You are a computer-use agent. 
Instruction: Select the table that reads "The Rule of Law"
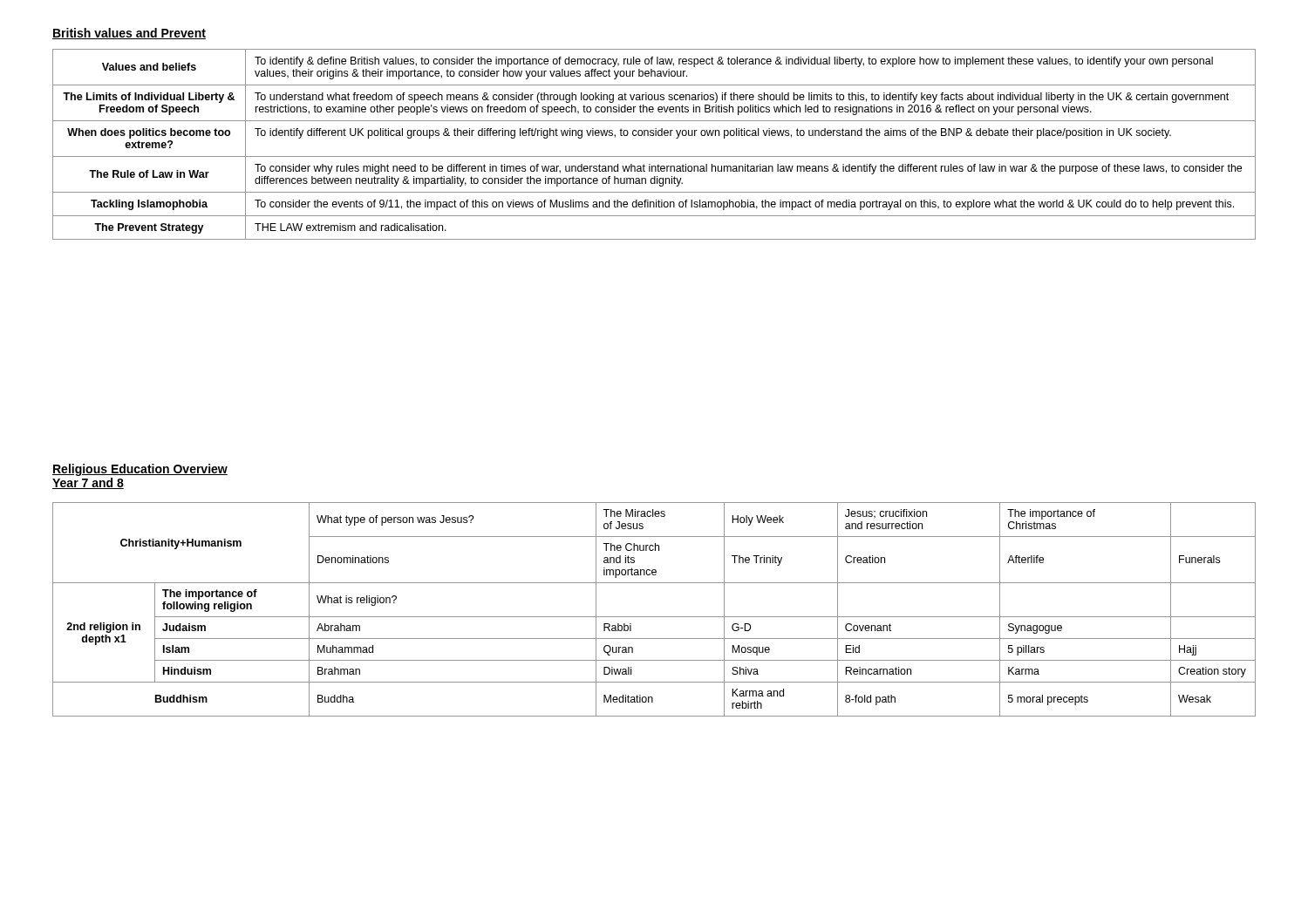click(x=654, y=144)
